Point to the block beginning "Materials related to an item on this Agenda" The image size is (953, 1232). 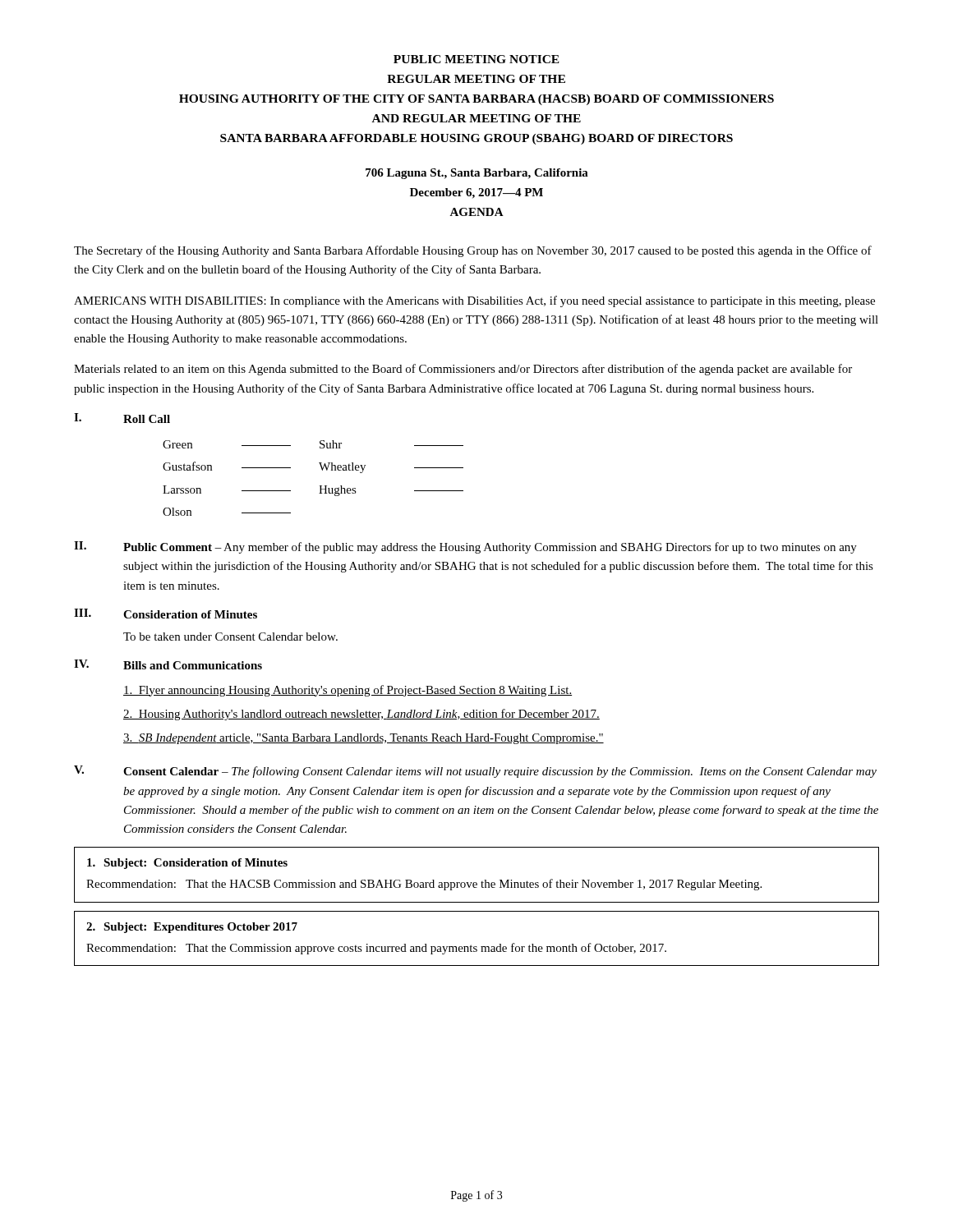tap(463, 379)
